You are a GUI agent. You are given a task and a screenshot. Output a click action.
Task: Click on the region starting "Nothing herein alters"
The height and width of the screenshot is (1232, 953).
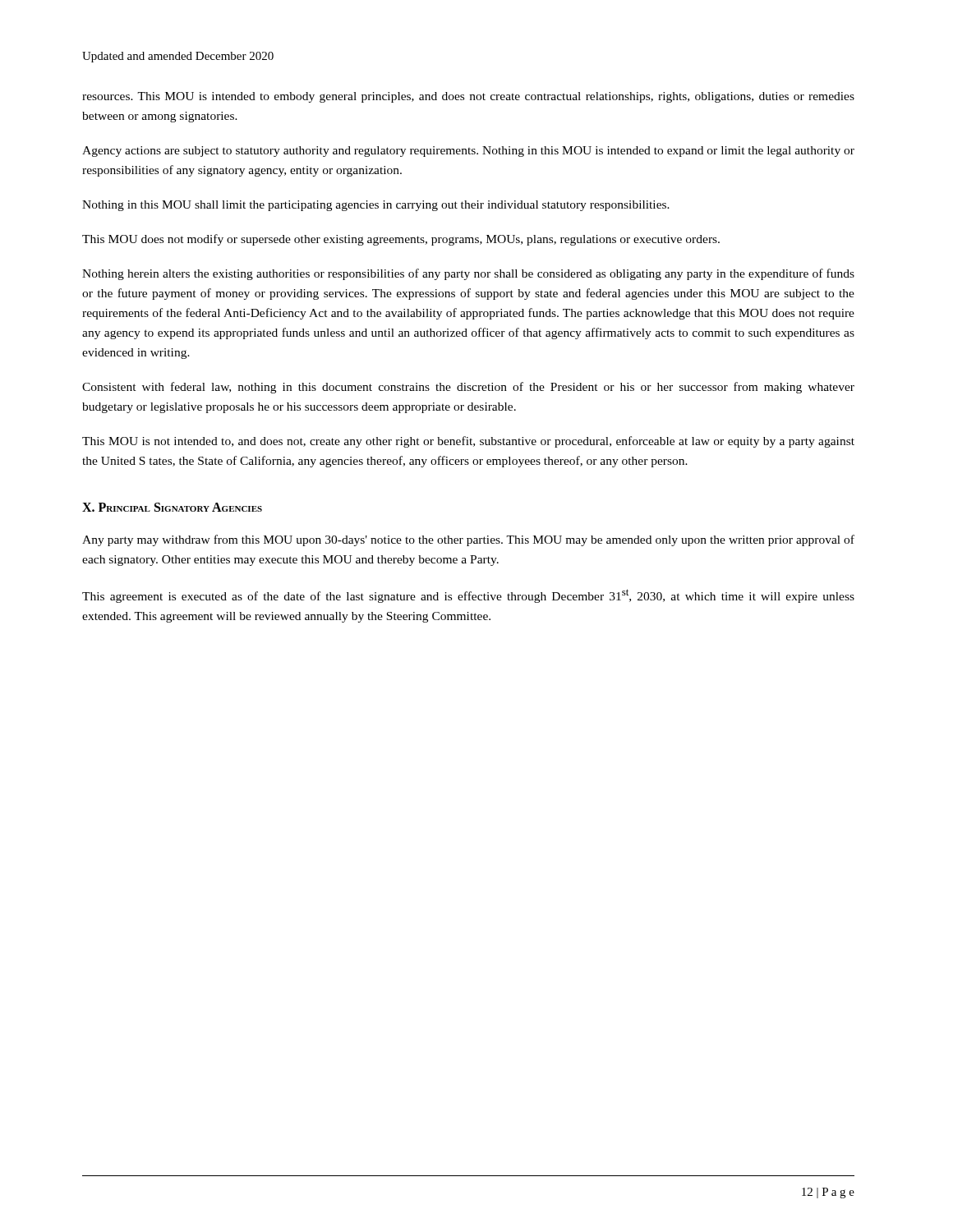point(468,313)
